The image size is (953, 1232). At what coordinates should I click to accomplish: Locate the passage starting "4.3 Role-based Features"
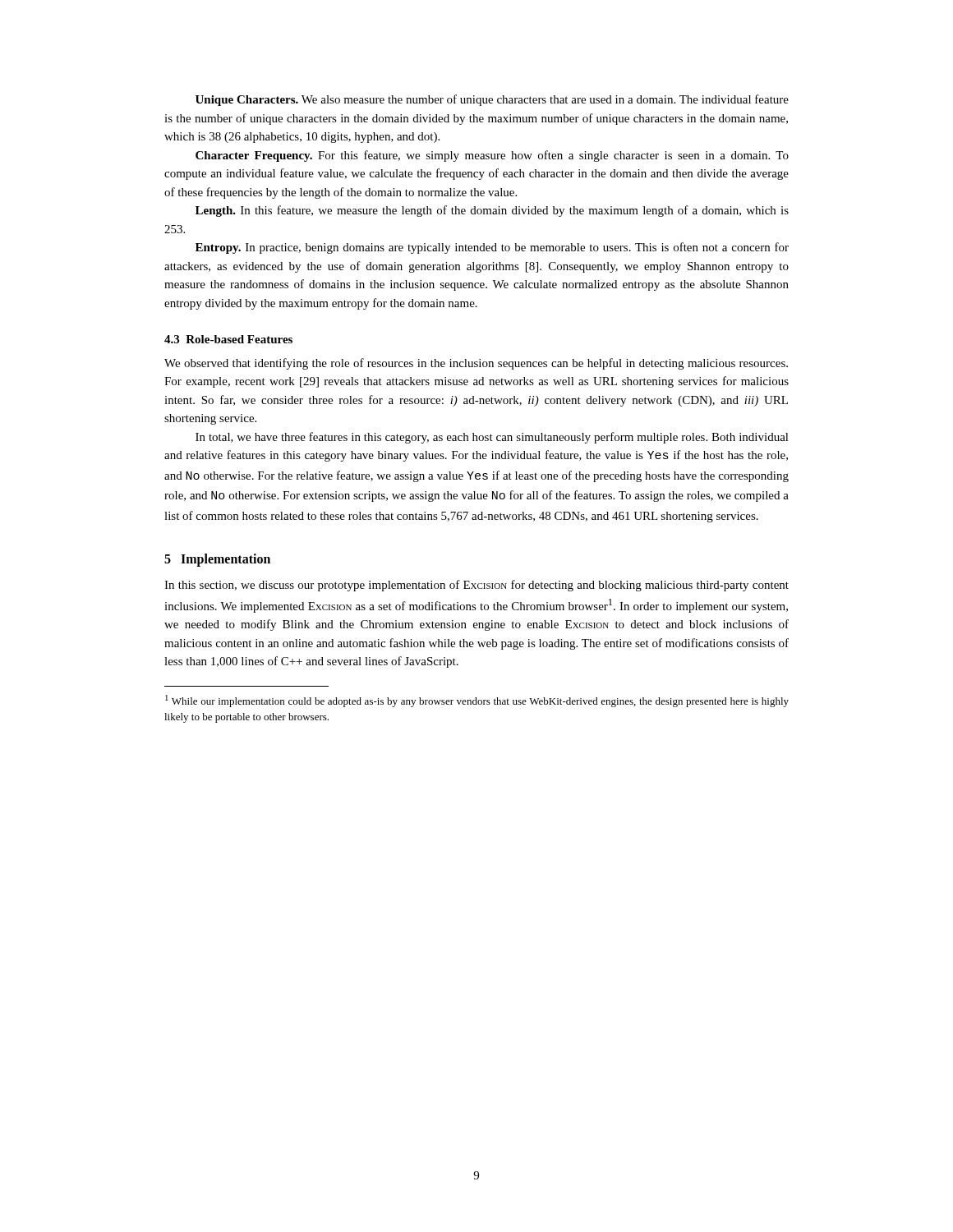click(x=228, y=339)
